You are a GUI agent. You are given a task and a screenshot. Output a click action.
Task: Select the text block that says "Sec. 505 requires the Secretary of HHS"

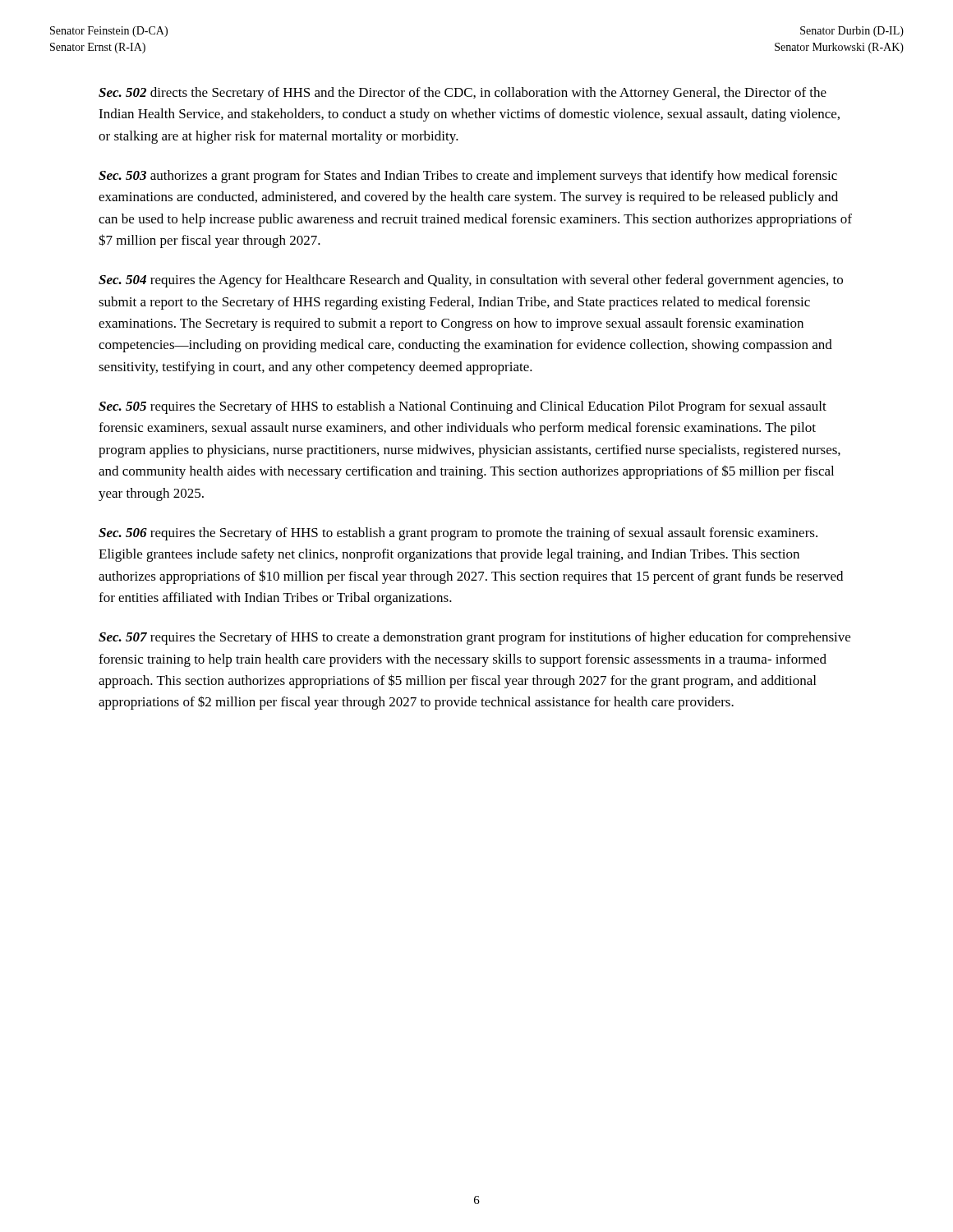click(x=470, y=449)
